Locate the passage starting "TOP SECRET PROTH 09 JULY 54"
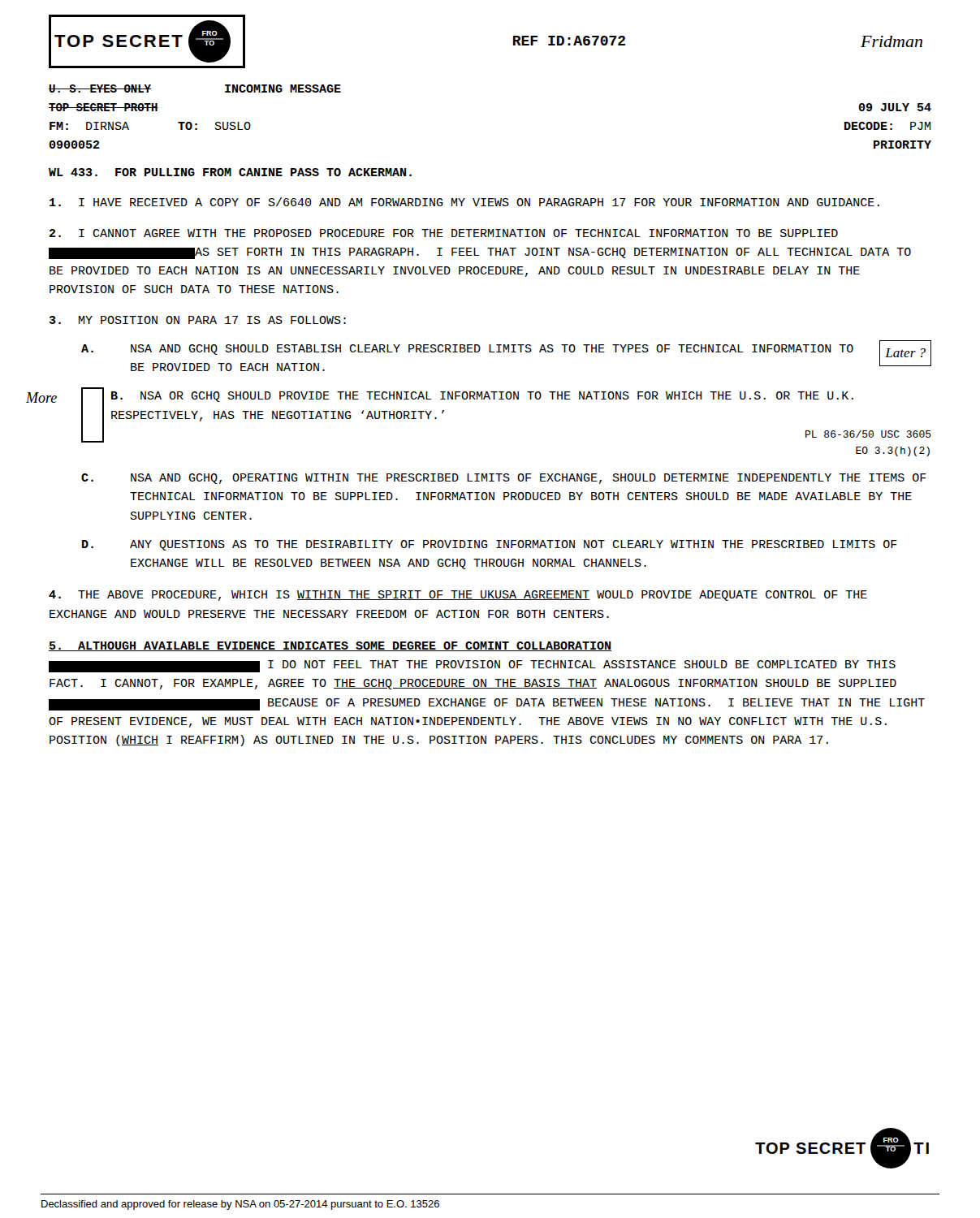The image size is (980, 1218). [104, 108]
